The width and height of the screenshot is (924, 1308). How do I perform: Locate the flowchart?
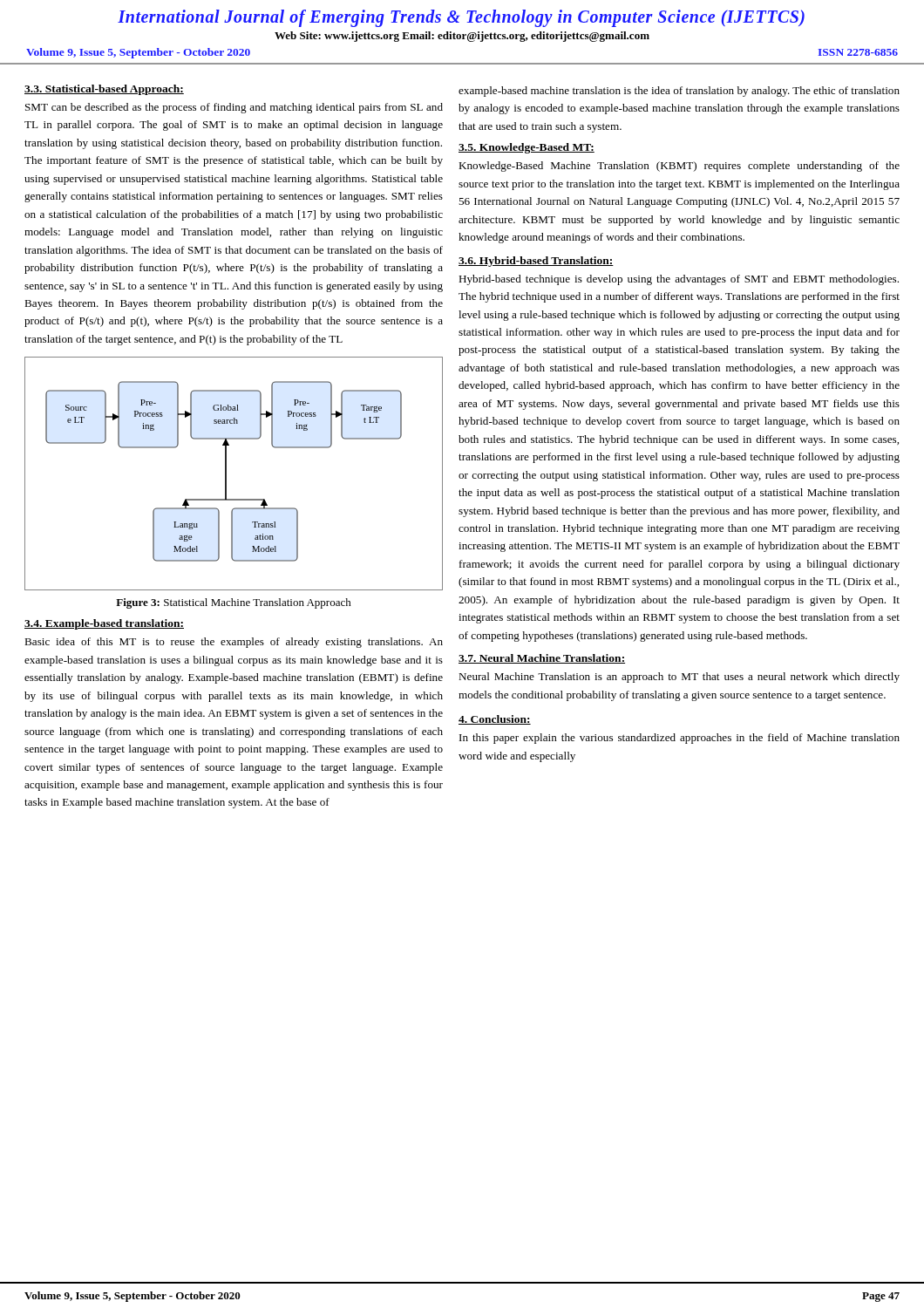pos(234,474)
